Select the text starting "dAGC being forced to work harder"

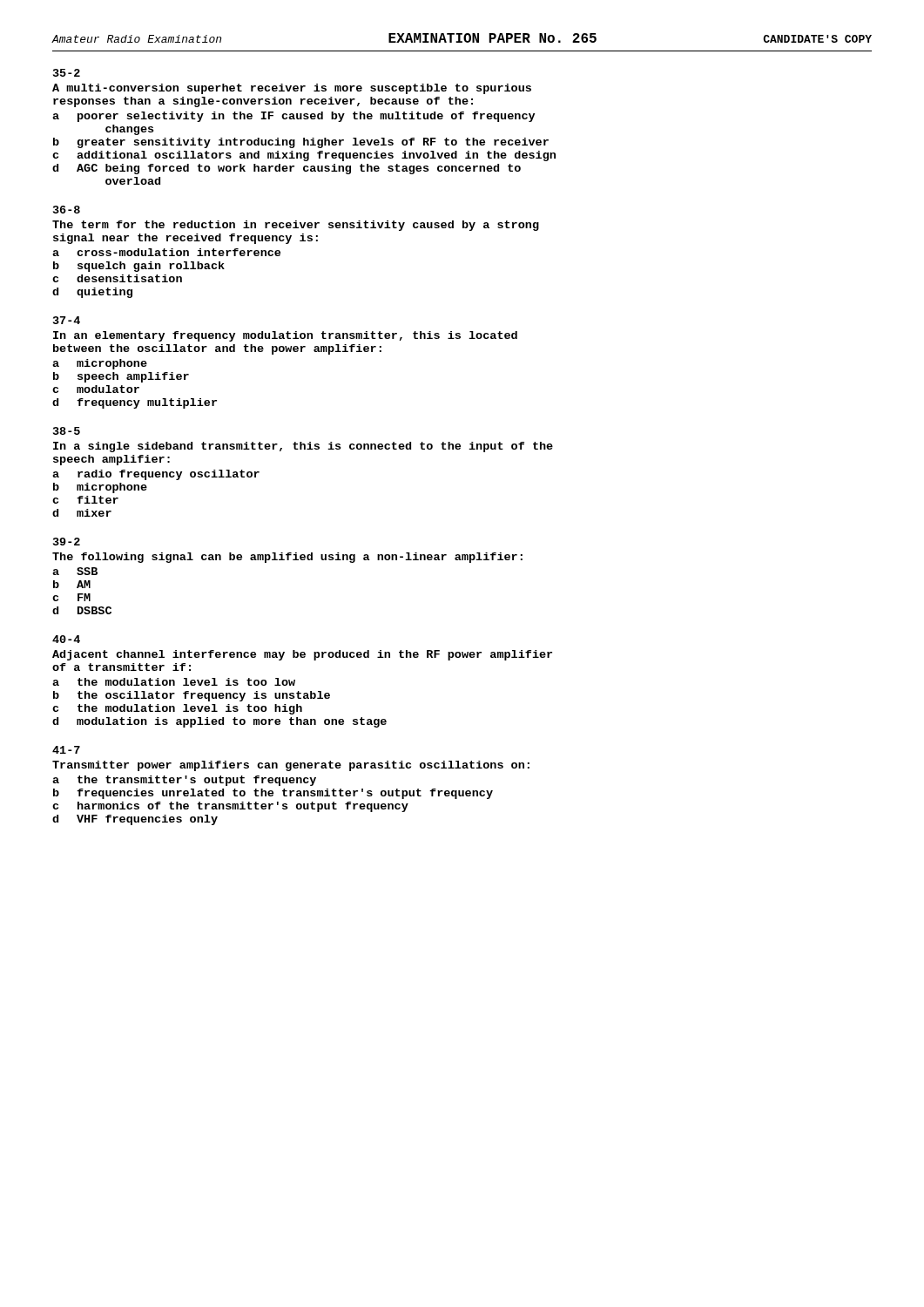point(462,175)
